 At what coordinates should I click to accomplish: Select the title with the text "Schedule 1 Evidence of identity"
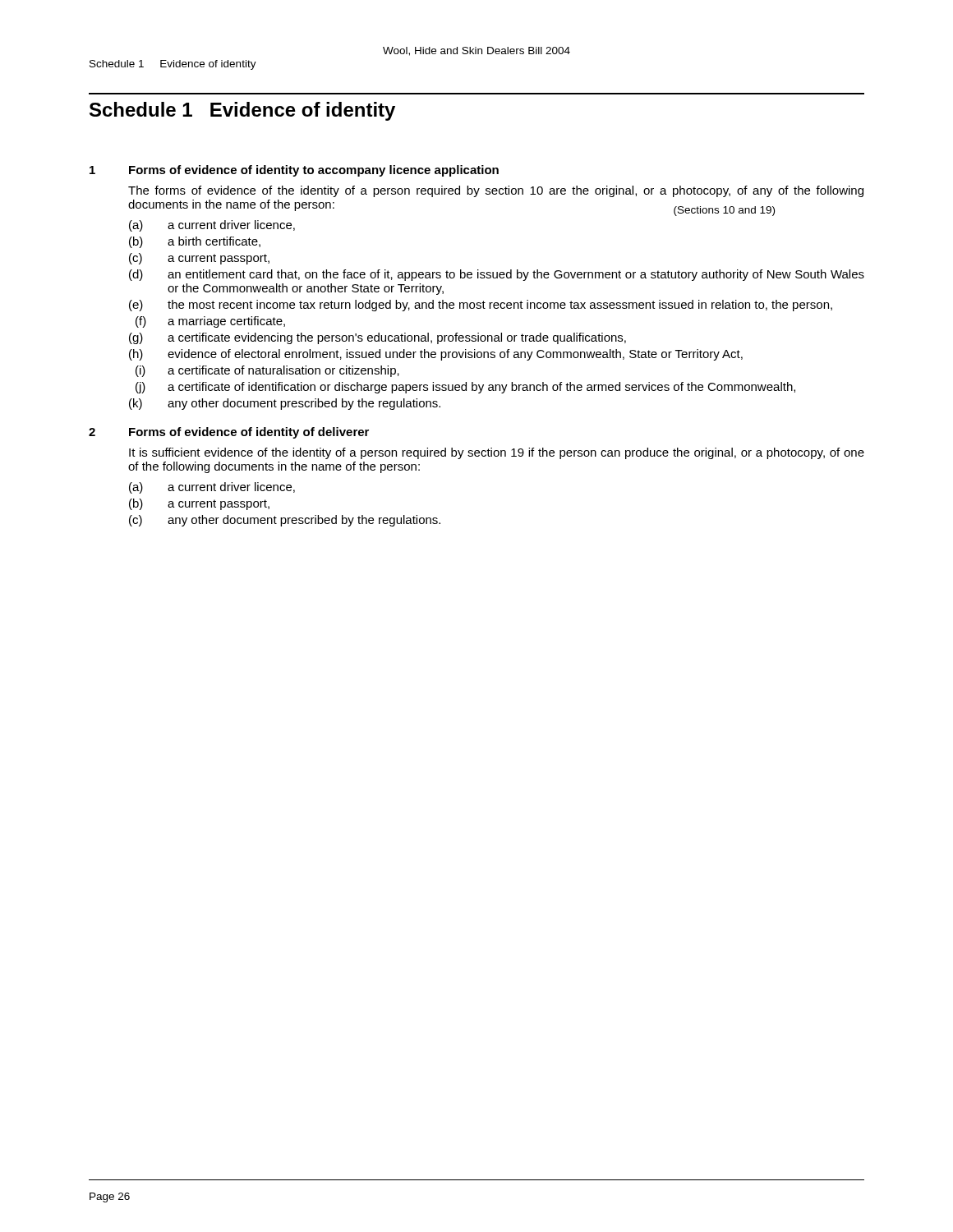pos(242,110)
